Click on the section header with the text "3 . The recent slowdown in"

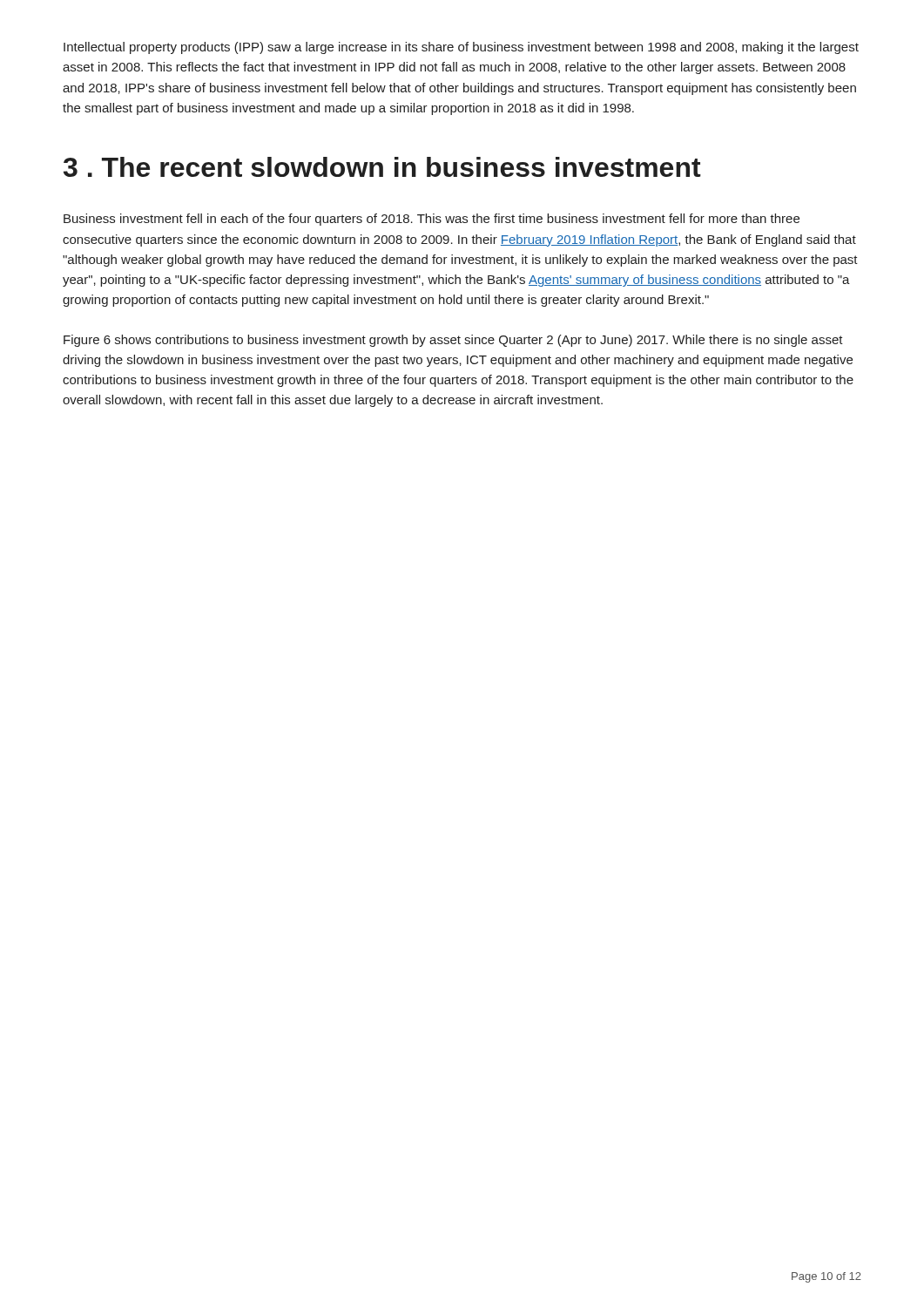tap(462, 167)
